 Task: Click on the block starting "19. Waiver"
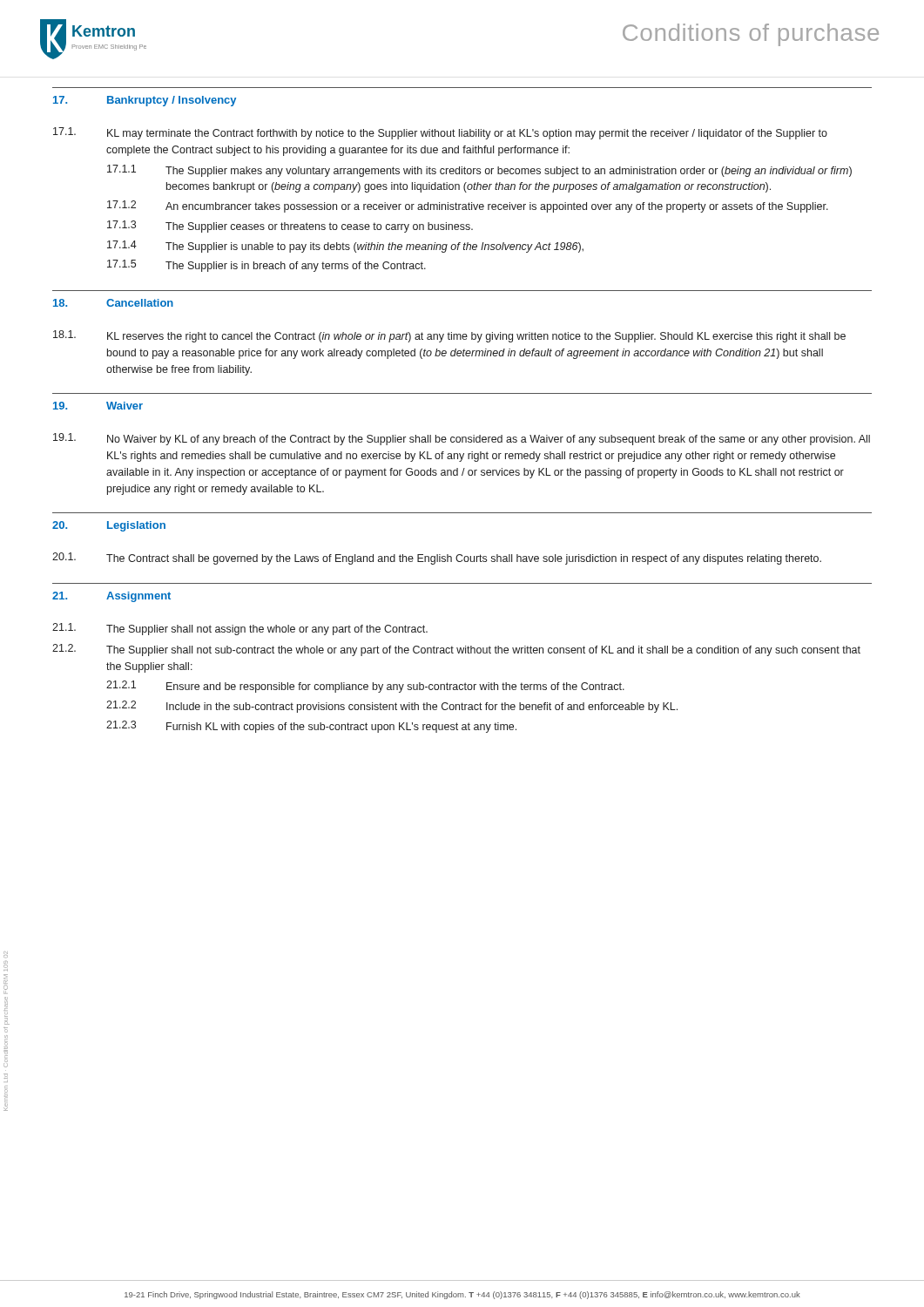pos(462,403)
